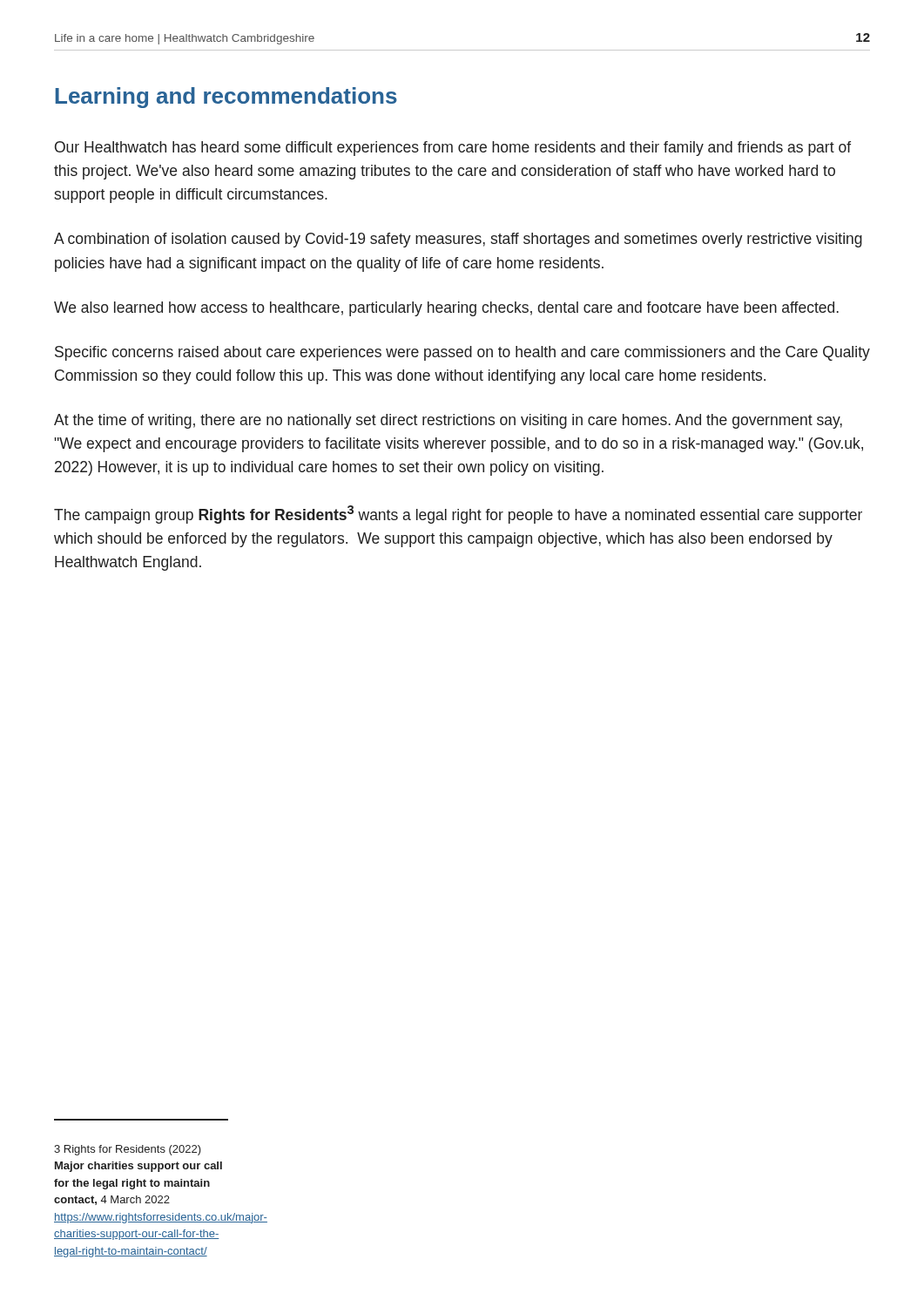This screenshot has width=924, height=1307.
Task: Click on the block starting "3 Rights for Residents"
Action: coord(141,1200)
